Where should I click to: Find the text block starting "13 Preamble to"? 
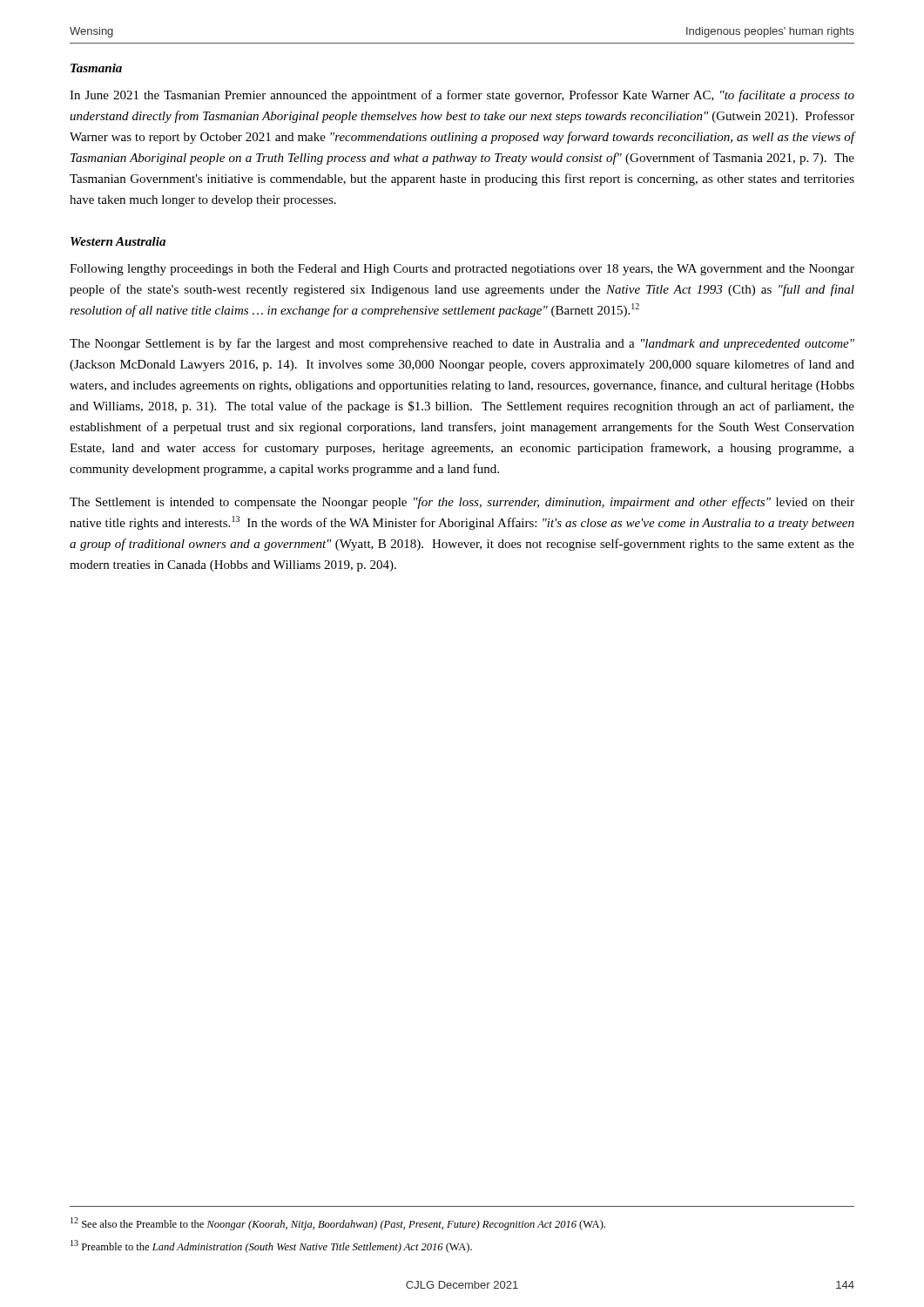(x=271, y=1246)
